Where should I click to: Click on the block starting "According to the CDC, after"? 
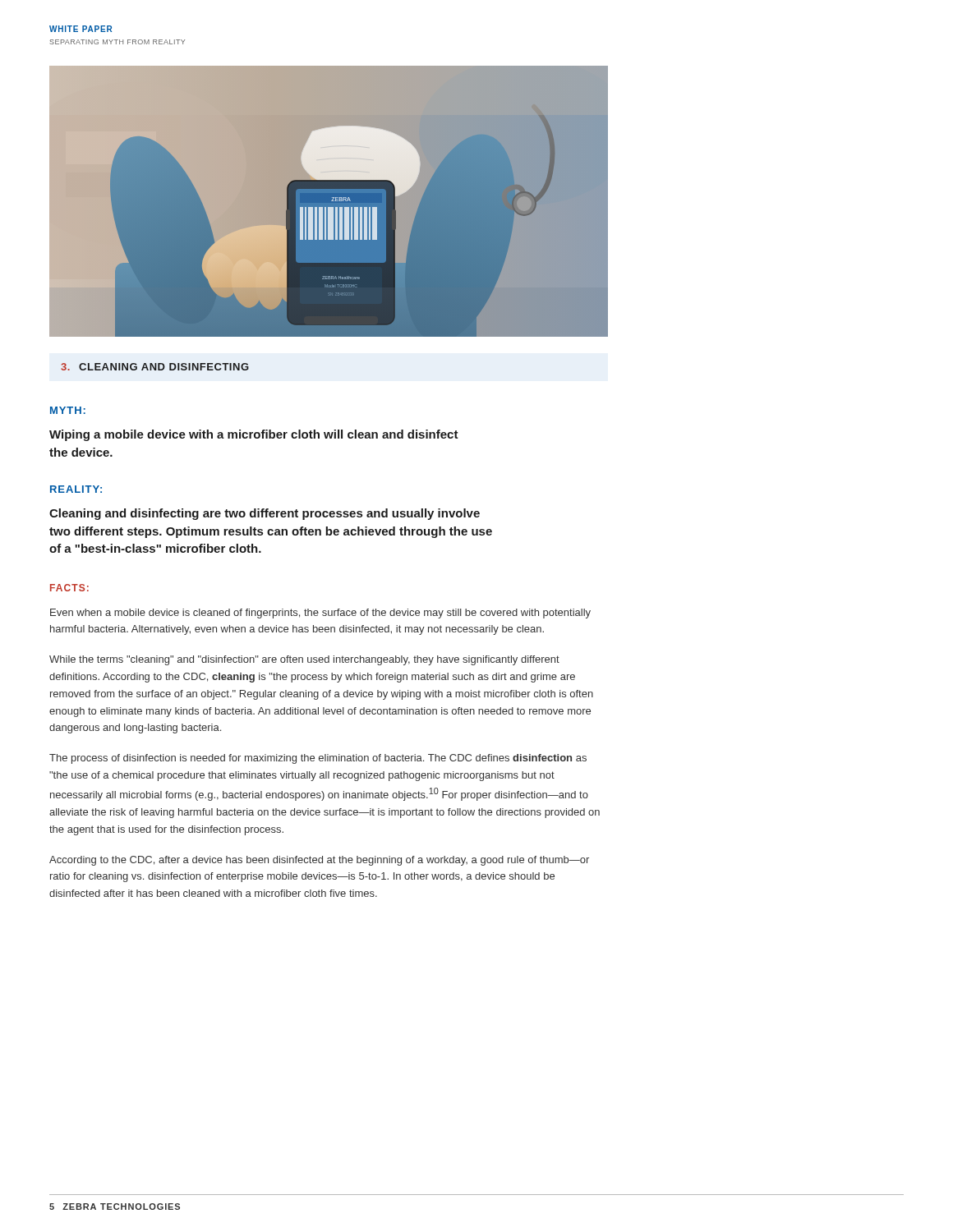(x=319, y=876)
